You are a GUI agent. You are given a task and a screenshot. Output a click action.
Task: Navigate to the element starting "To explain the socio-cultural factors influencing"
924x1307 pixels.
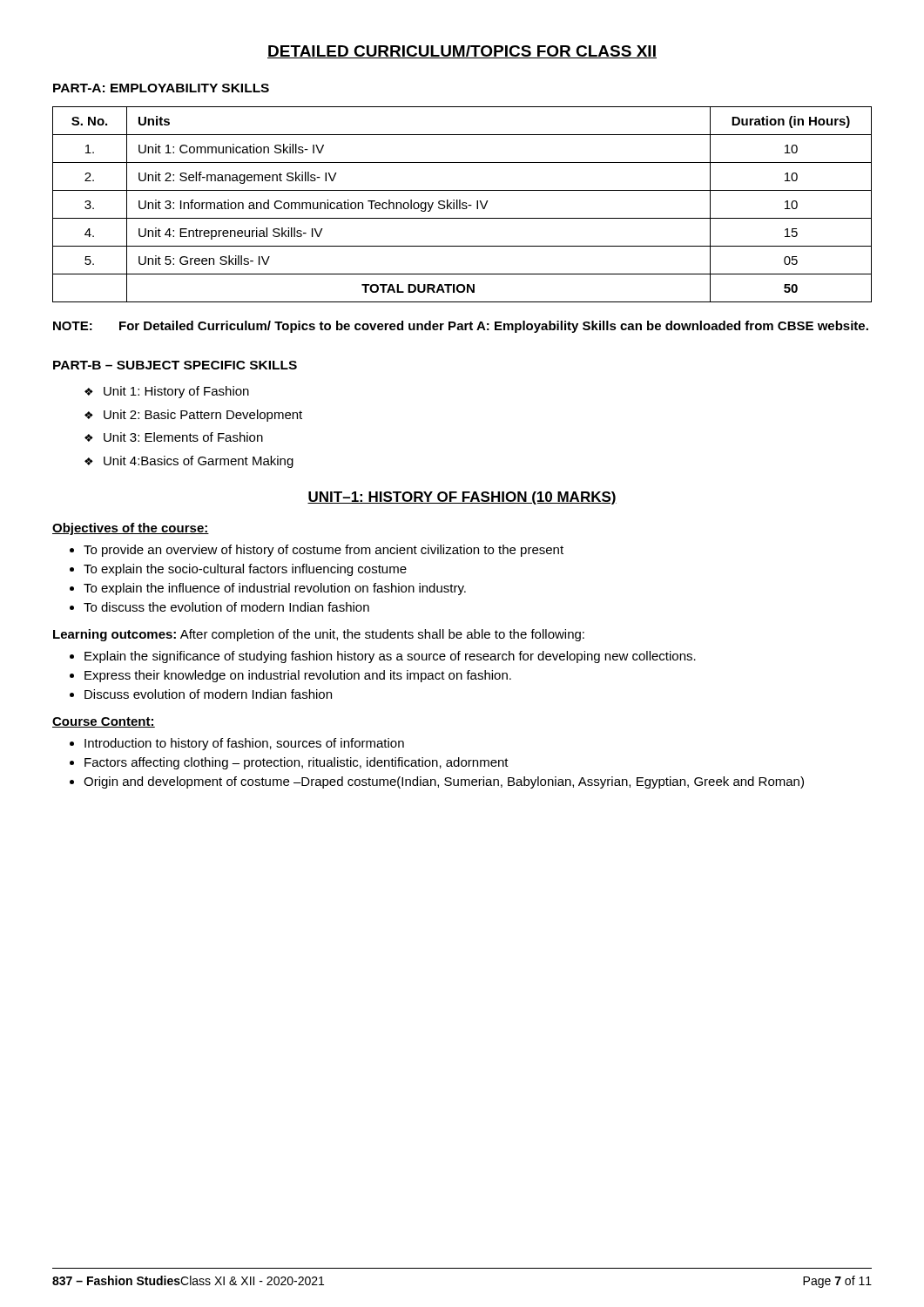click(x=245, y=569)
